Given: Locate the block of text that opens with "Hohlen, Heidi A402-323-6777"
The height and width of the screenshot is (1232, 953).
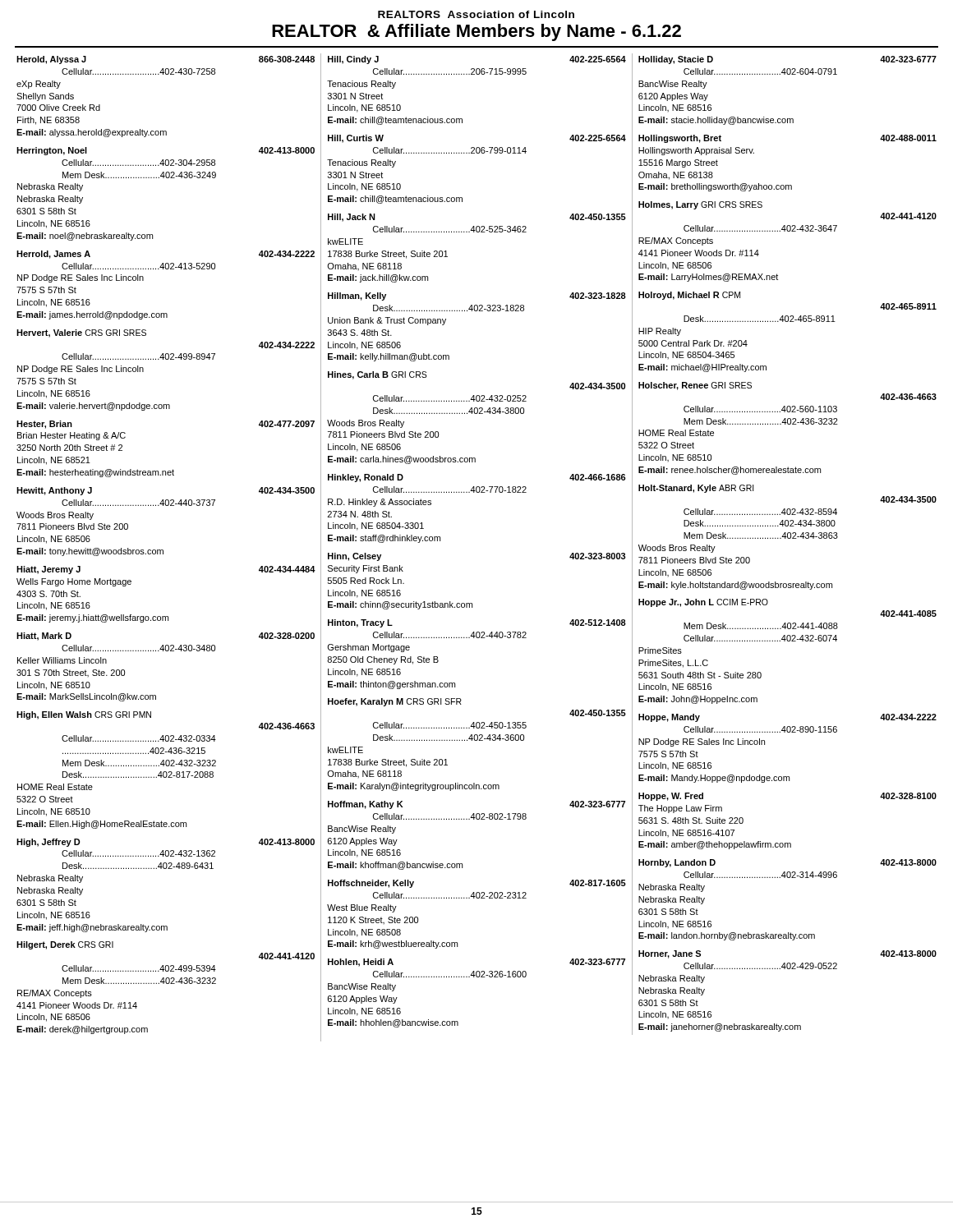Looking at the screenshot, I should coord(366,962).
